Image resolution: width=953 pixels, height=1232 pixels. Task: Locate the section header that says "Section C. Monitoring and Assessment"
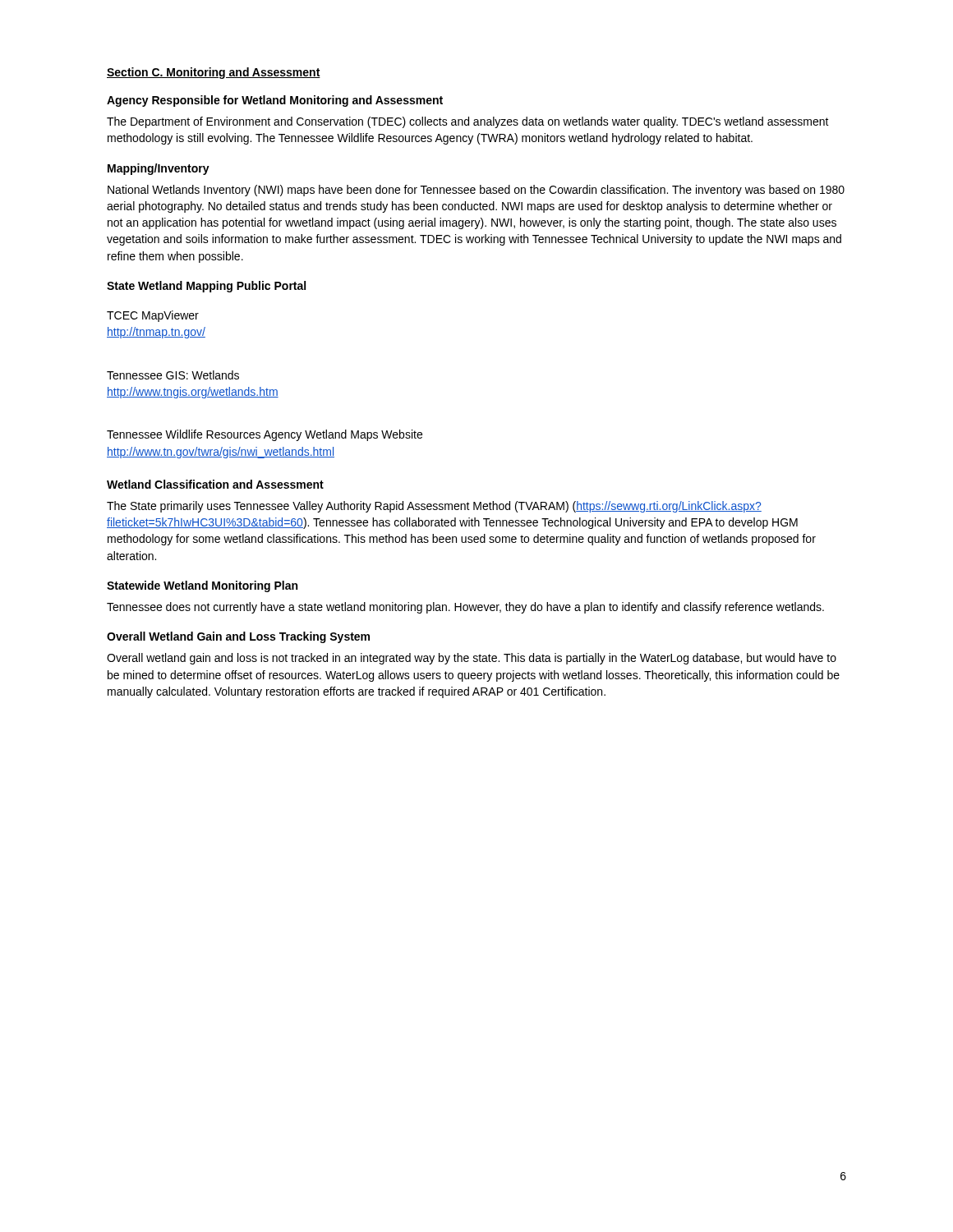click(213, 72)
